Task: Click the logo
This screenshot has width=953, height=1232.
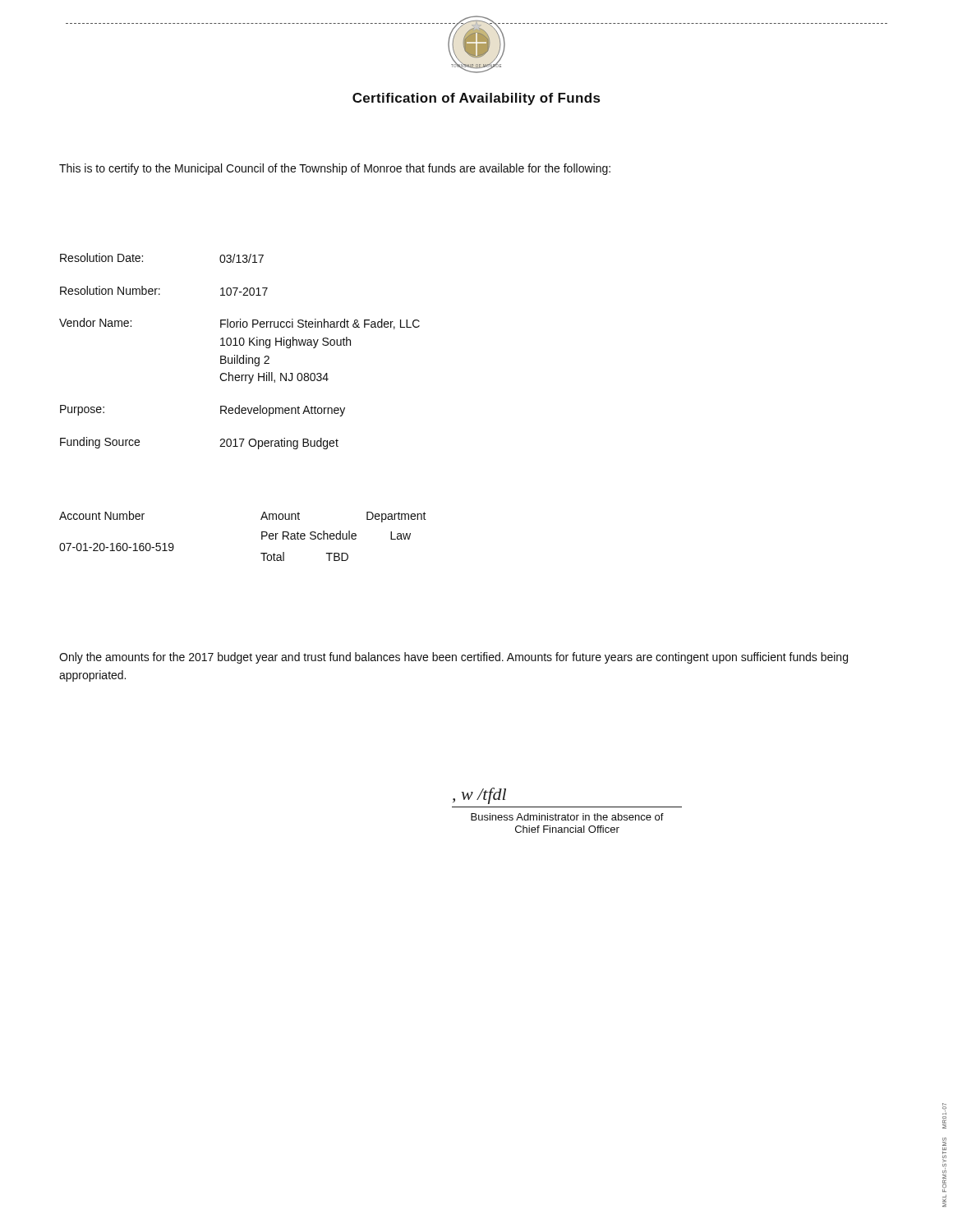Action: pyautogui.click(x=476, y=44)
